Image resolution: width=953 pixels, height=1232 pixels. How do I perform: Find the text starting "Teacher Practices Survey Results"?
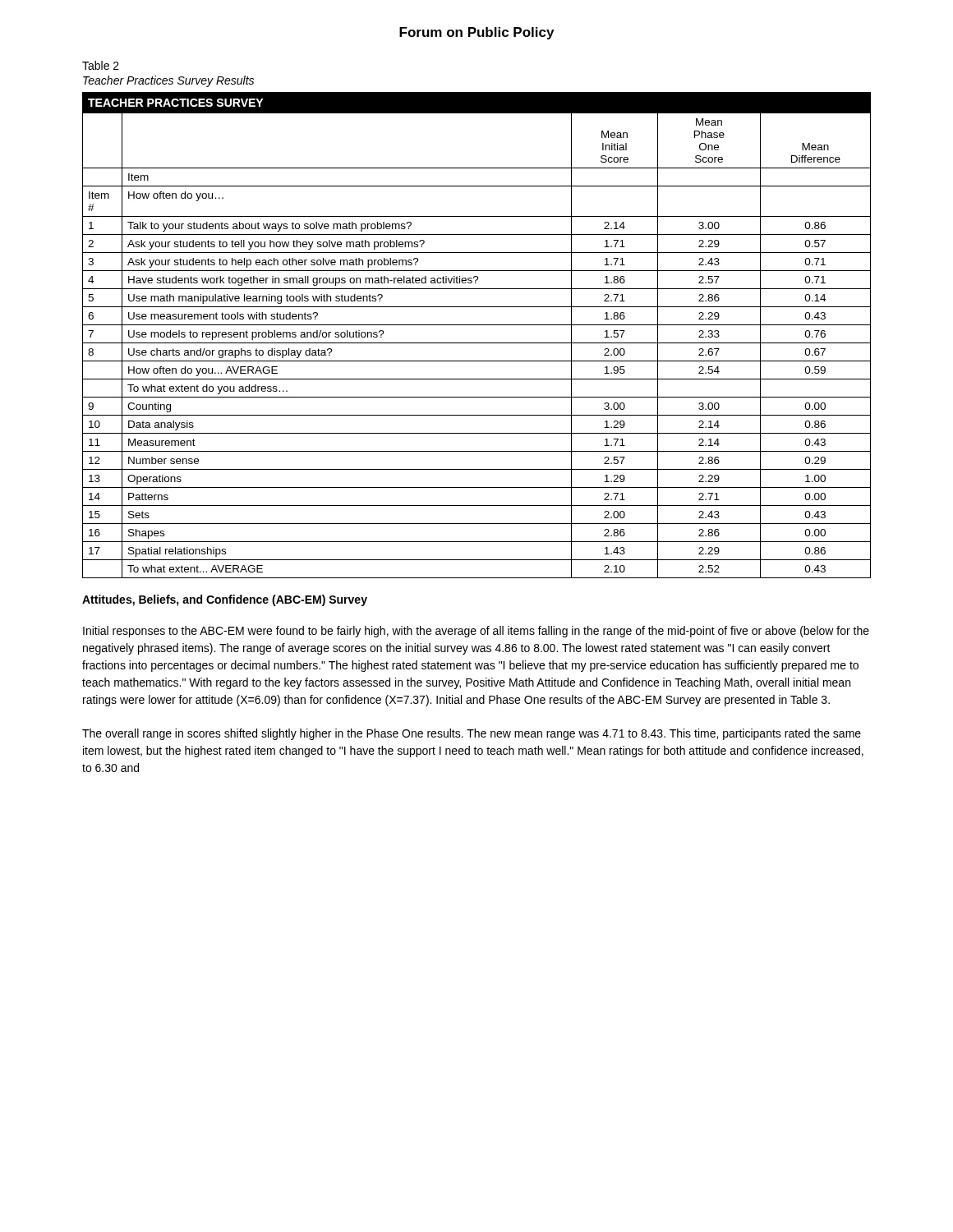(168, 81)
